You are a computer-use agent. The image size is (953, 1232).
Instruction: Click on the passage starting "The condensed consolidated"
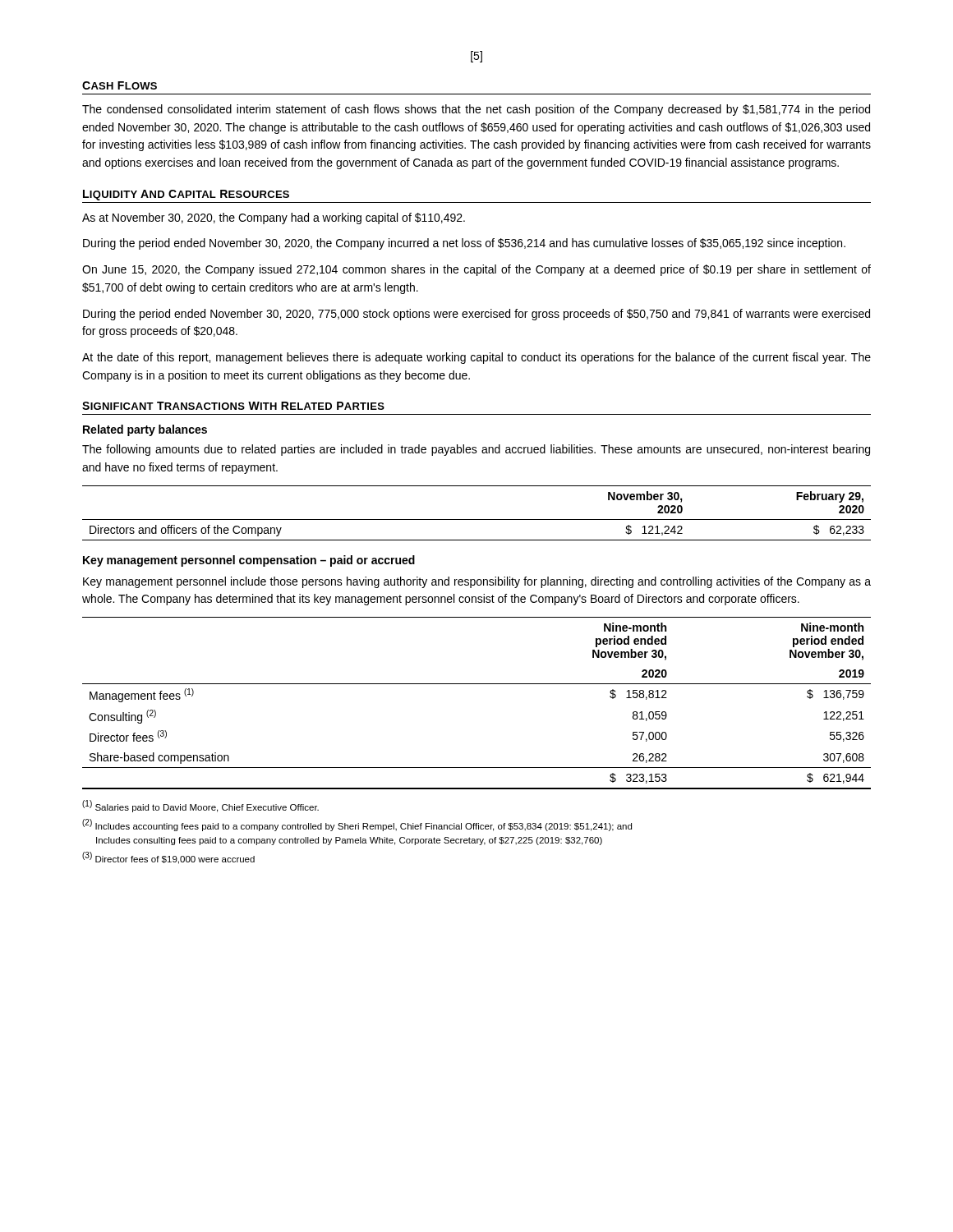(476, 136)
